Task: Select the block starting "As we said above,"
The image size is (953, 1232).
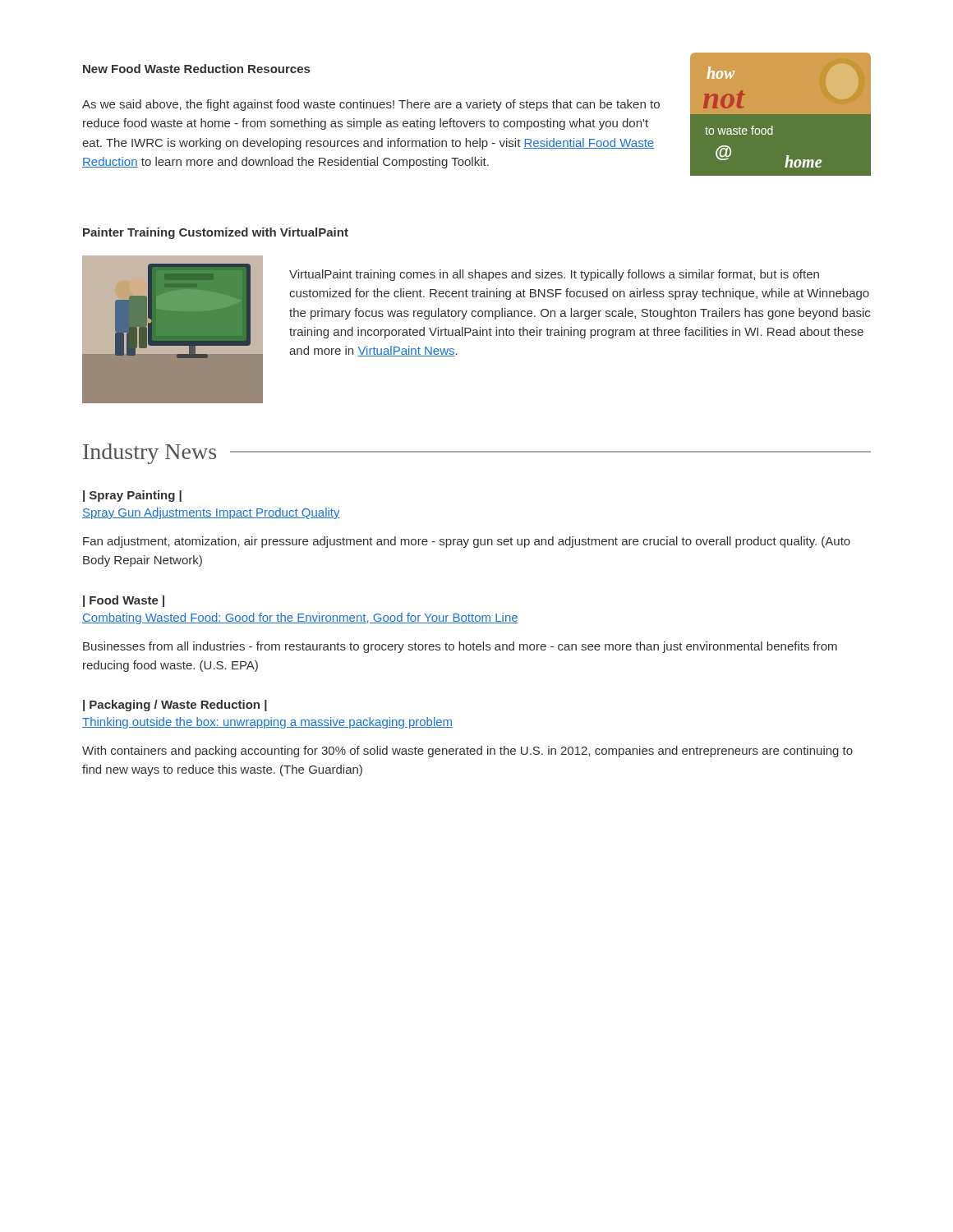Action: click(x=373, y=133)
